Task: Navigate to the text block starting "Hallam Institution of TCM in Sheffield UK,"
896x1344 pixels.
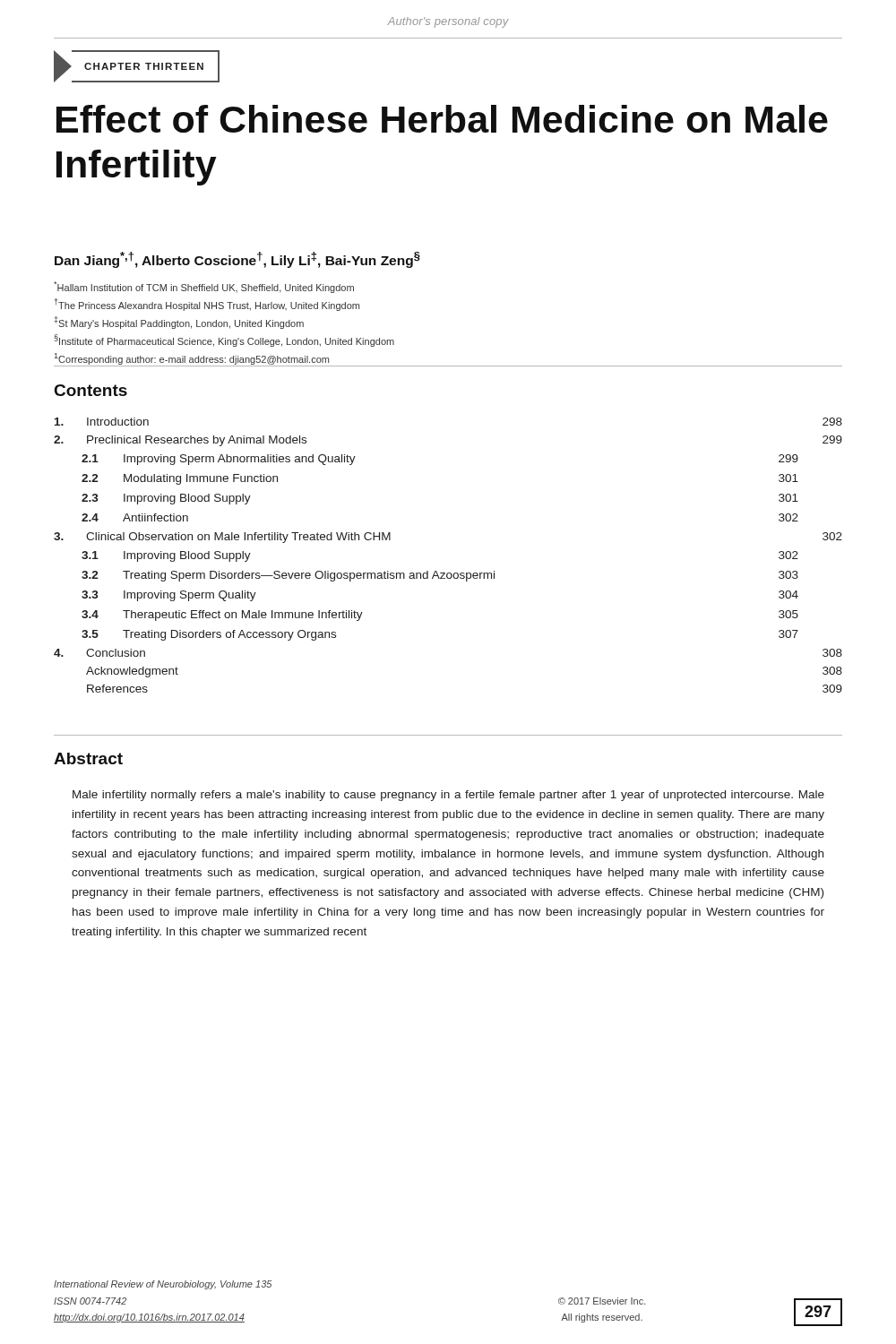Action: (x=224, y=322)
